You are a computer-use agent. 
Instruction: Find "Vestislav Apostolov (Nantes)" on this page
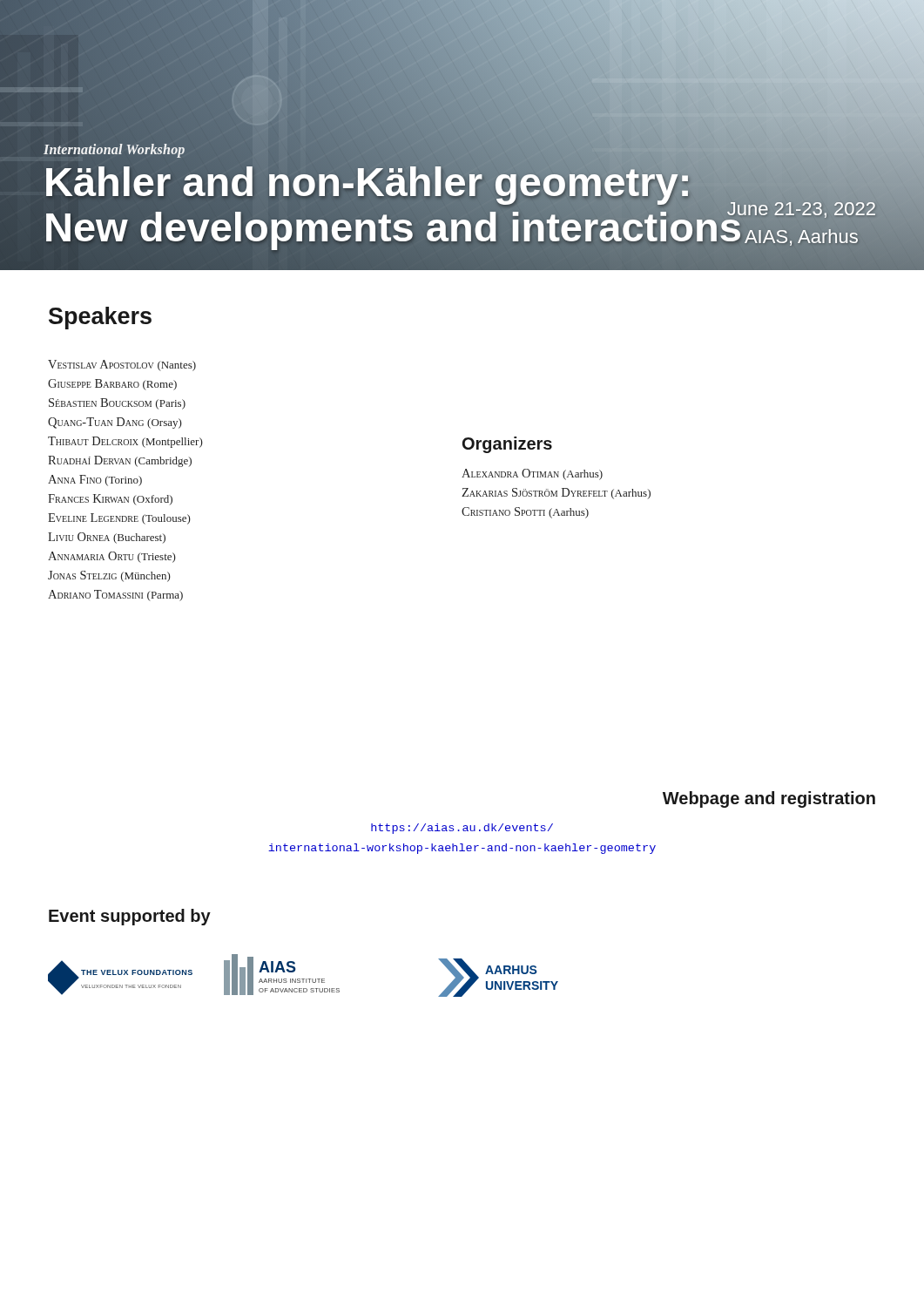122,364
